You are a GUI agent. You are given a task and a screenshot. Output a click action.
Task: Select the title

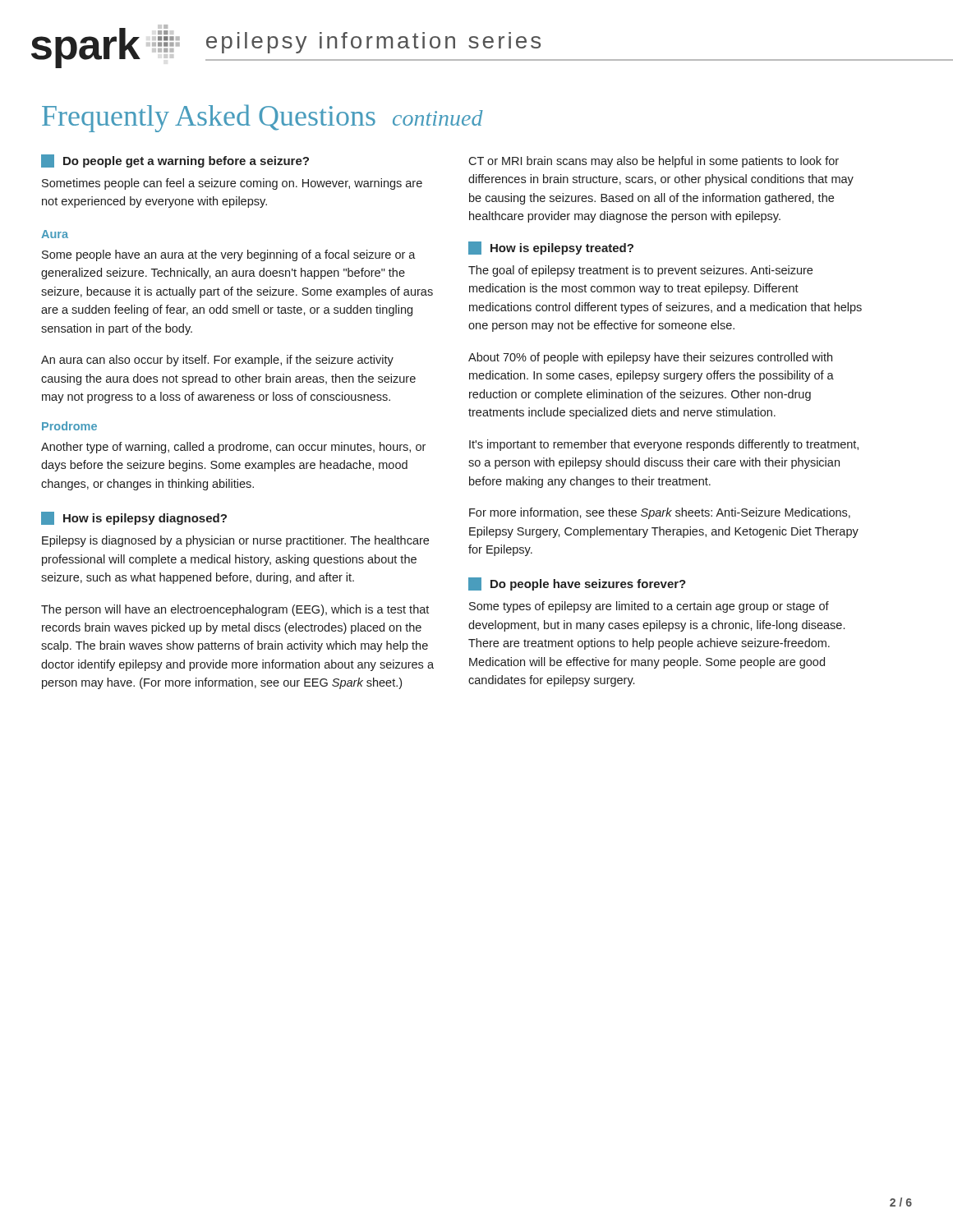[411, 116]
